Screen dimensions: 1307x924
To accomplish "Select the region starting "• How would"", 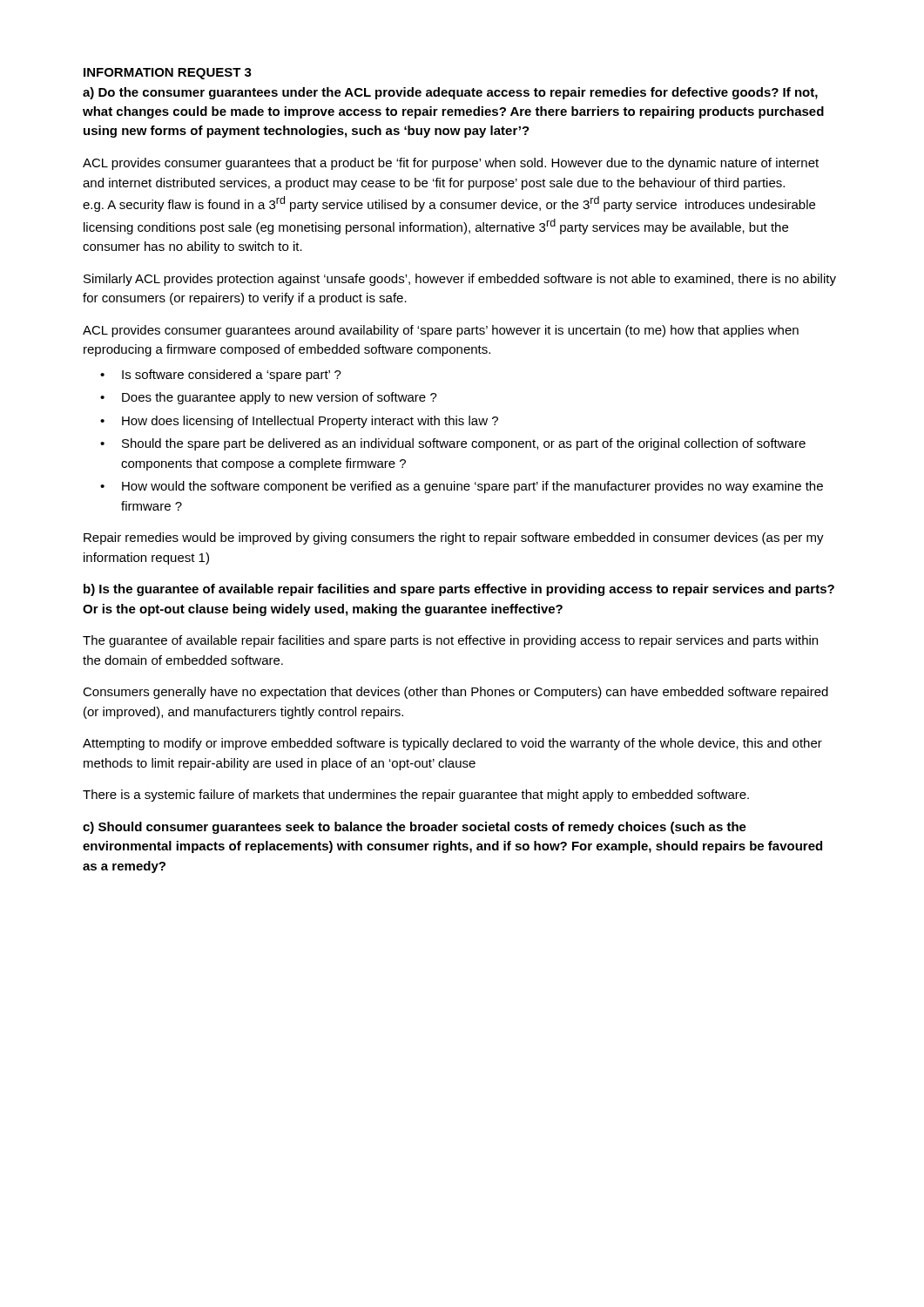I will click(x=469, y=496).
